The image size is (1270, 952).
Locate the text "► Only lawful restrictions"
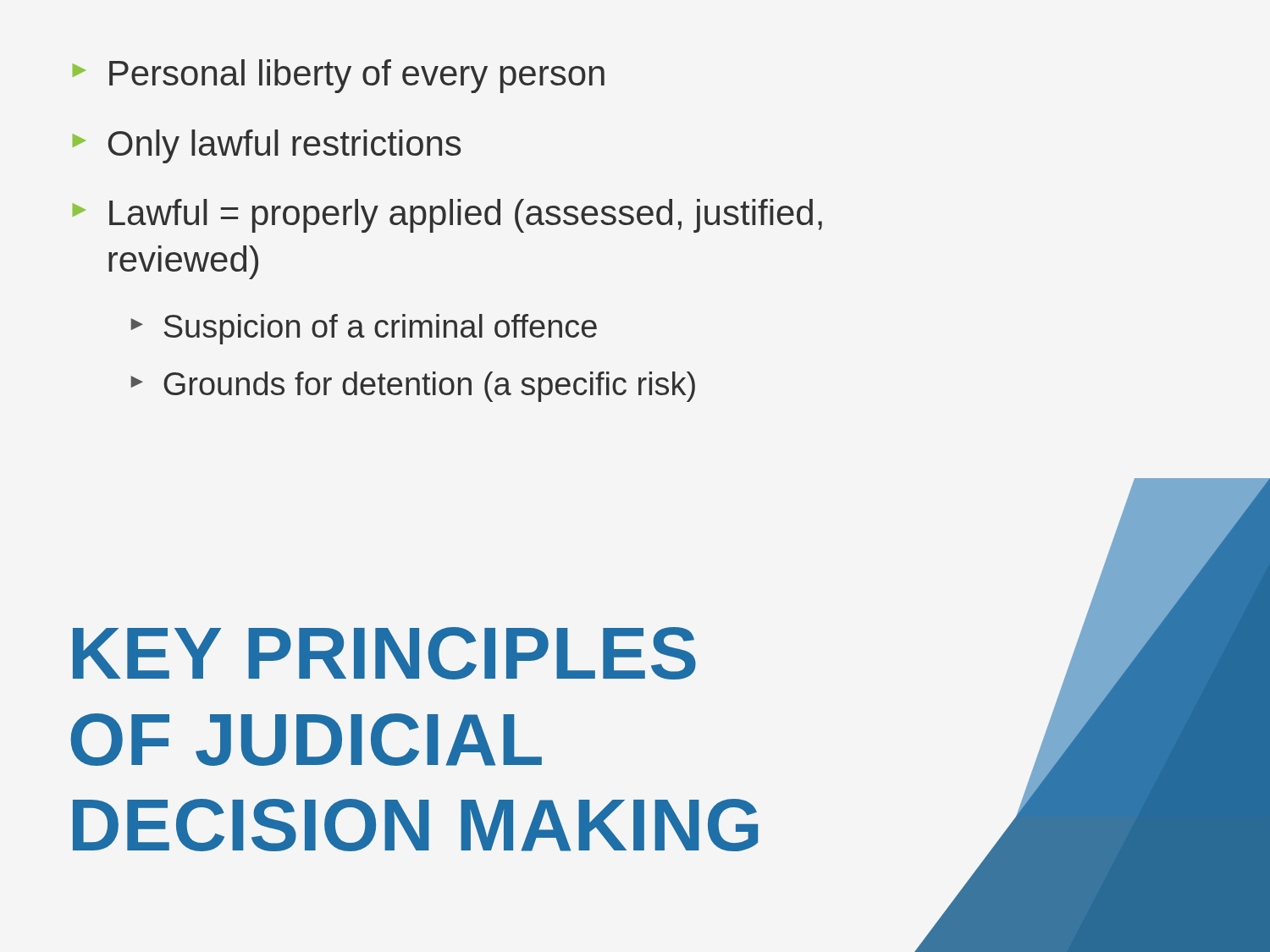(265, 144)
